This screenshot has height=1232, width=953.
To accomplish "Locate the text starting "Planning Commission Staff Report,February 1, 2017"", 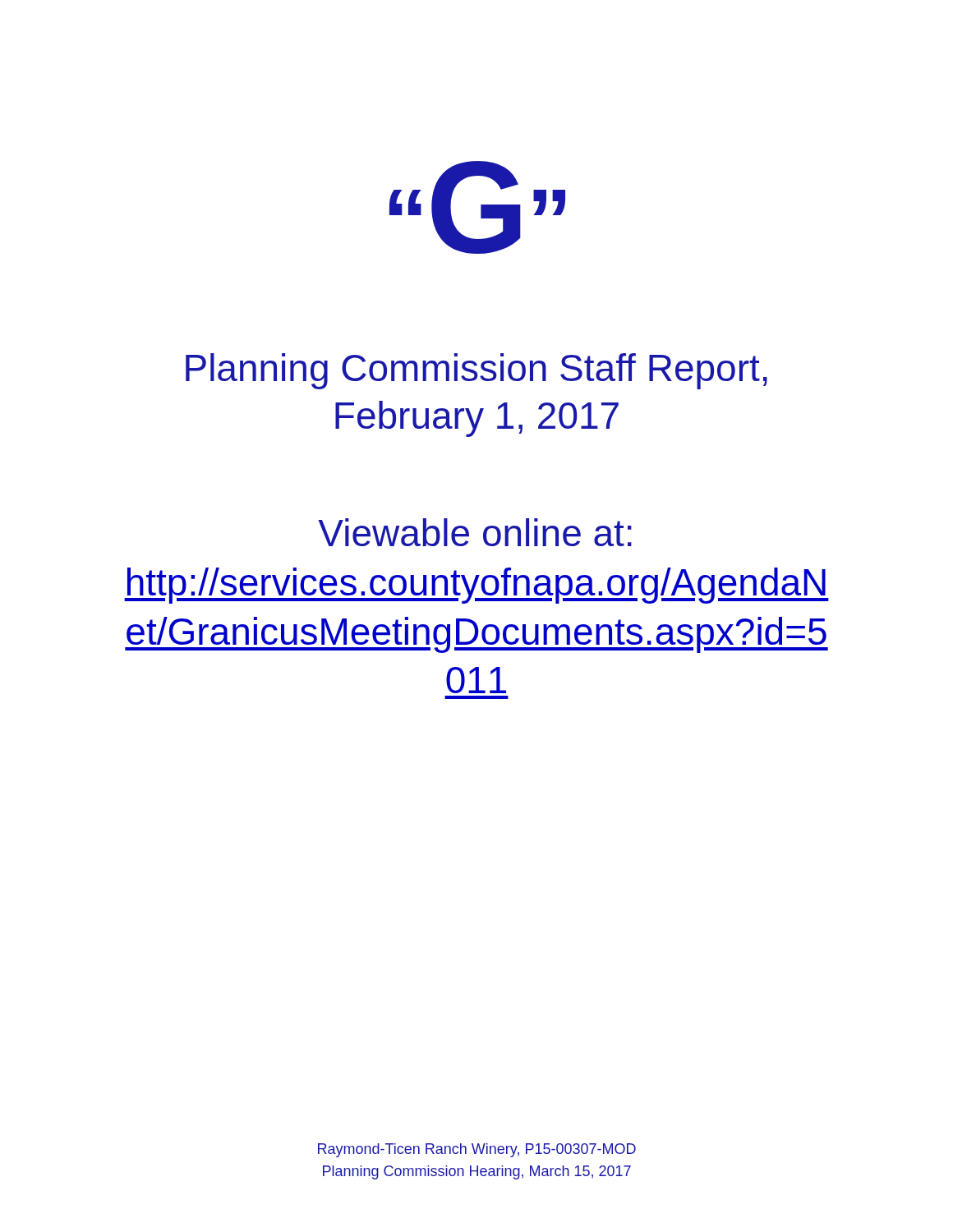I will point(476,392).
